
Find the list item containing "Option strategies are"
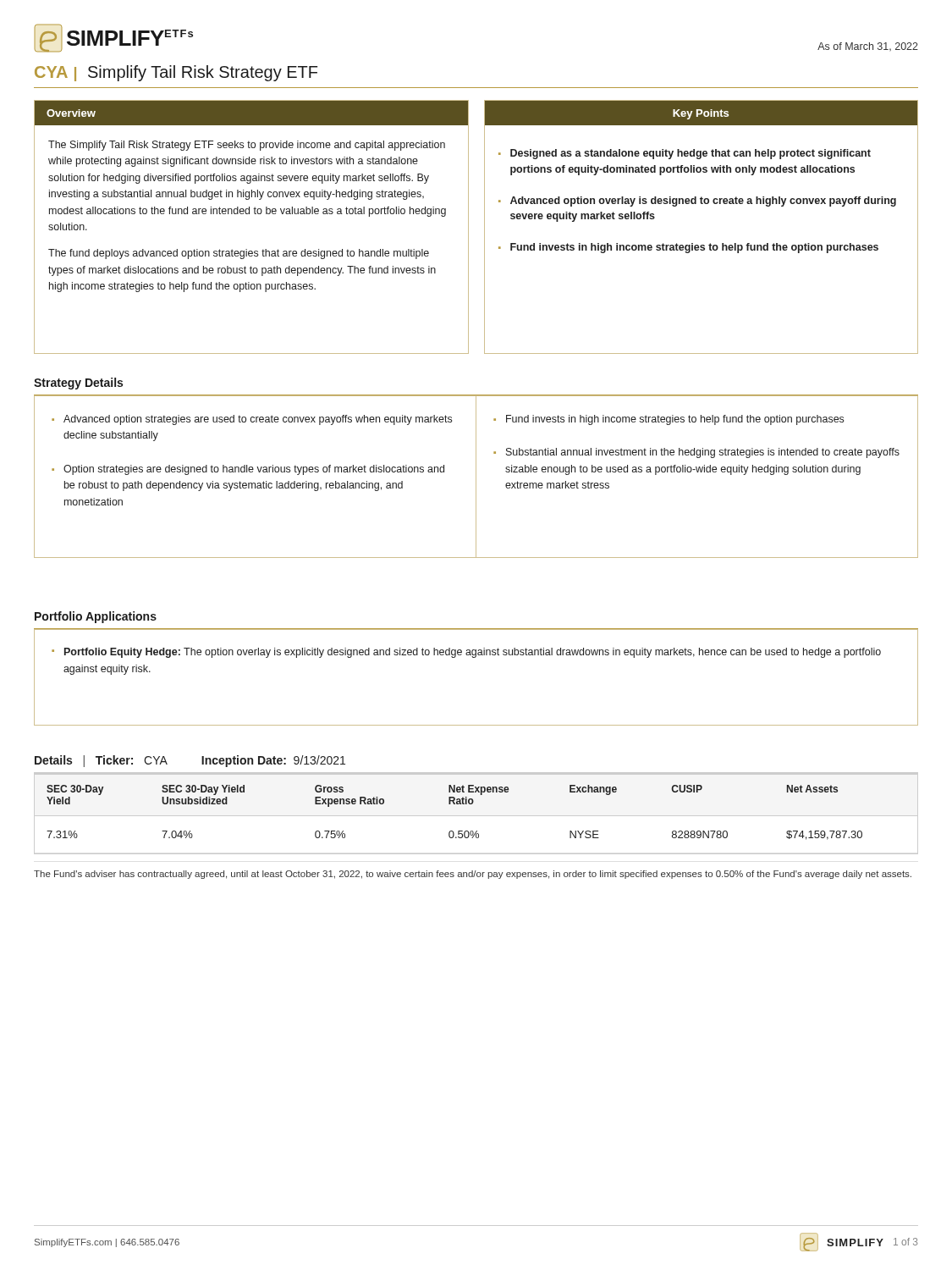pyautogui.click(x=254, y=485)
